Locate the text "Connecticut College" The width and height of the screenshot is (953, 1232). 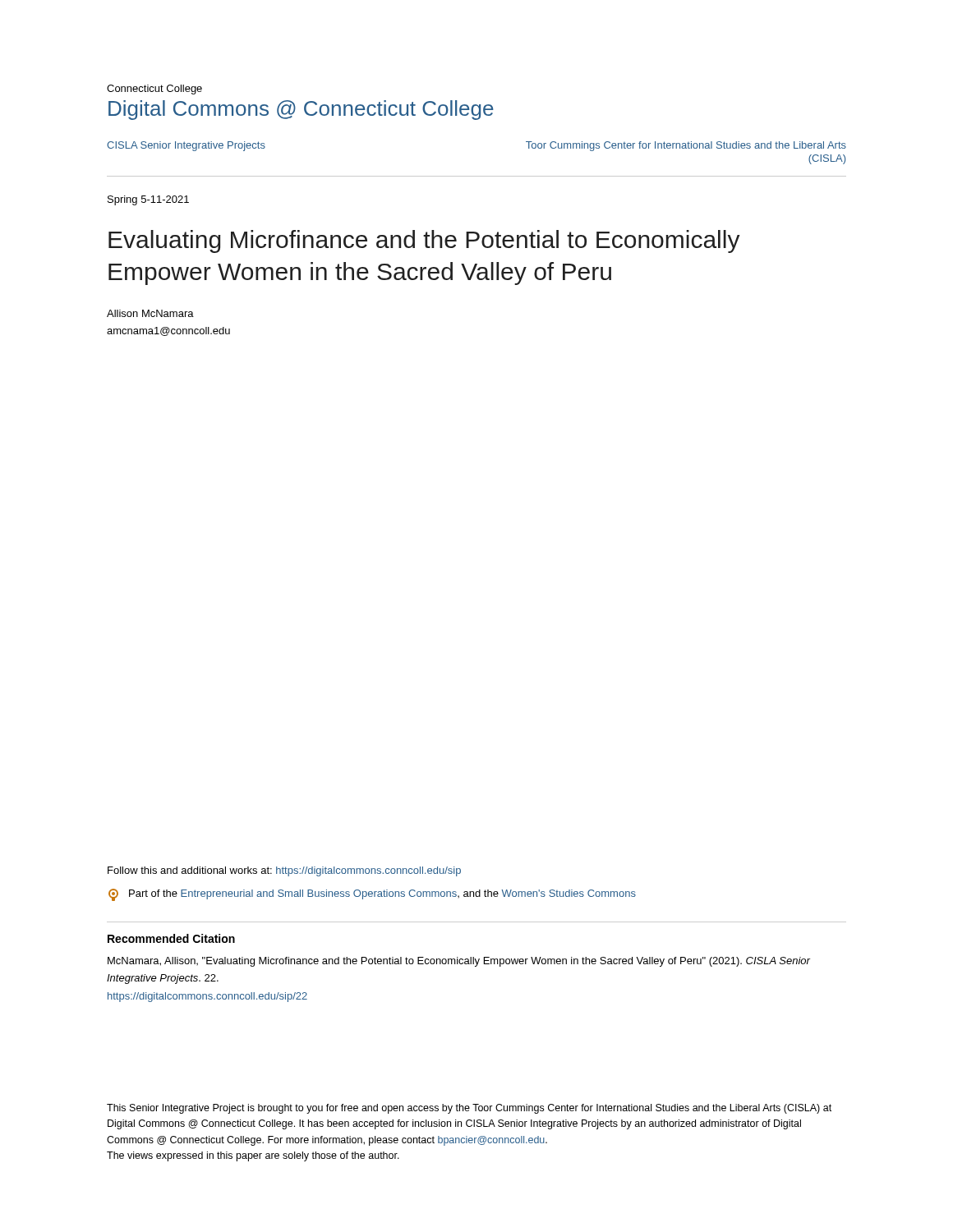click(x=155, y=88)
